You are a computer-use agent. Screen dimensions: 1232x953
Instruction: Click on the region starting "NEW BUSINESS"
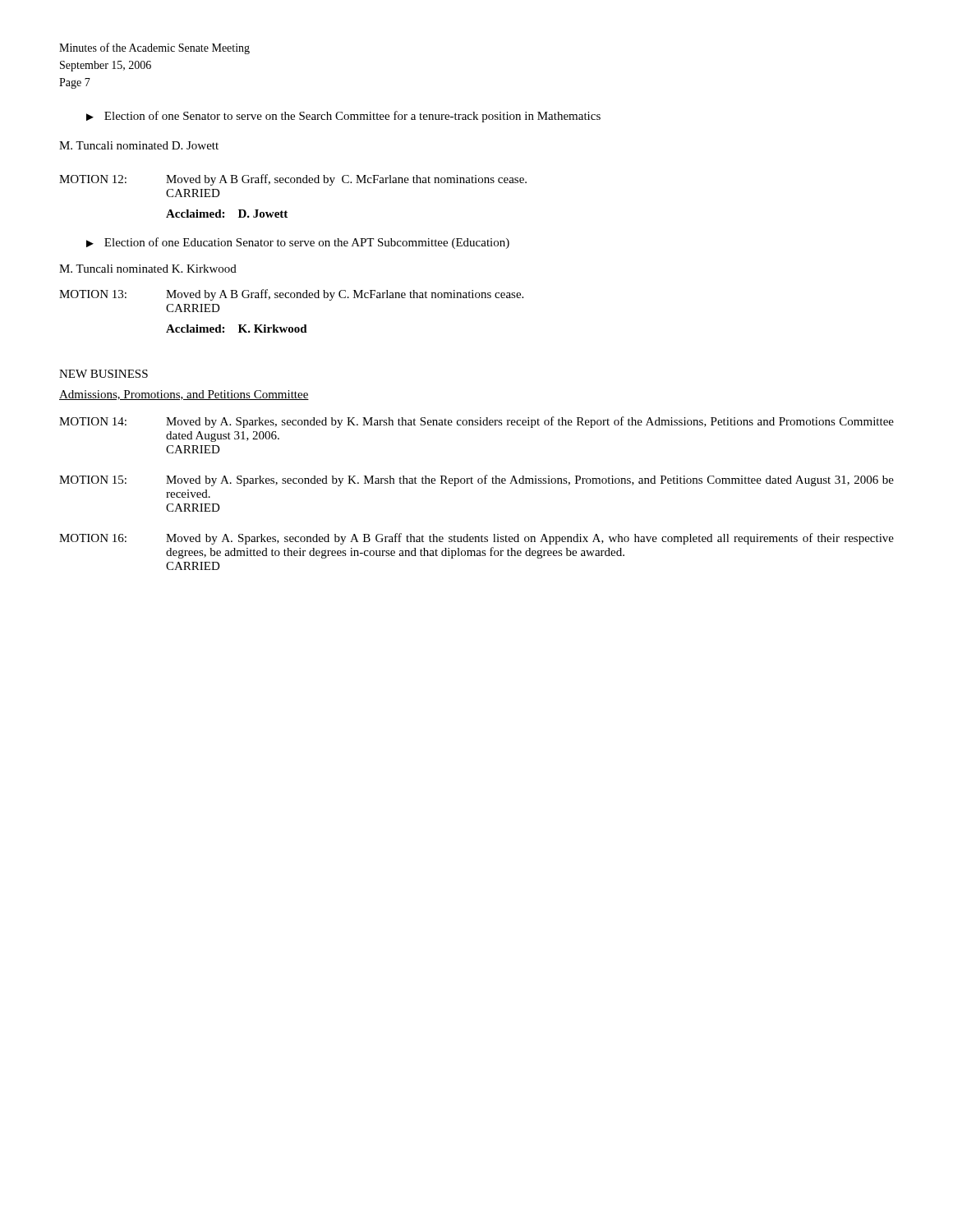point(104,374)
